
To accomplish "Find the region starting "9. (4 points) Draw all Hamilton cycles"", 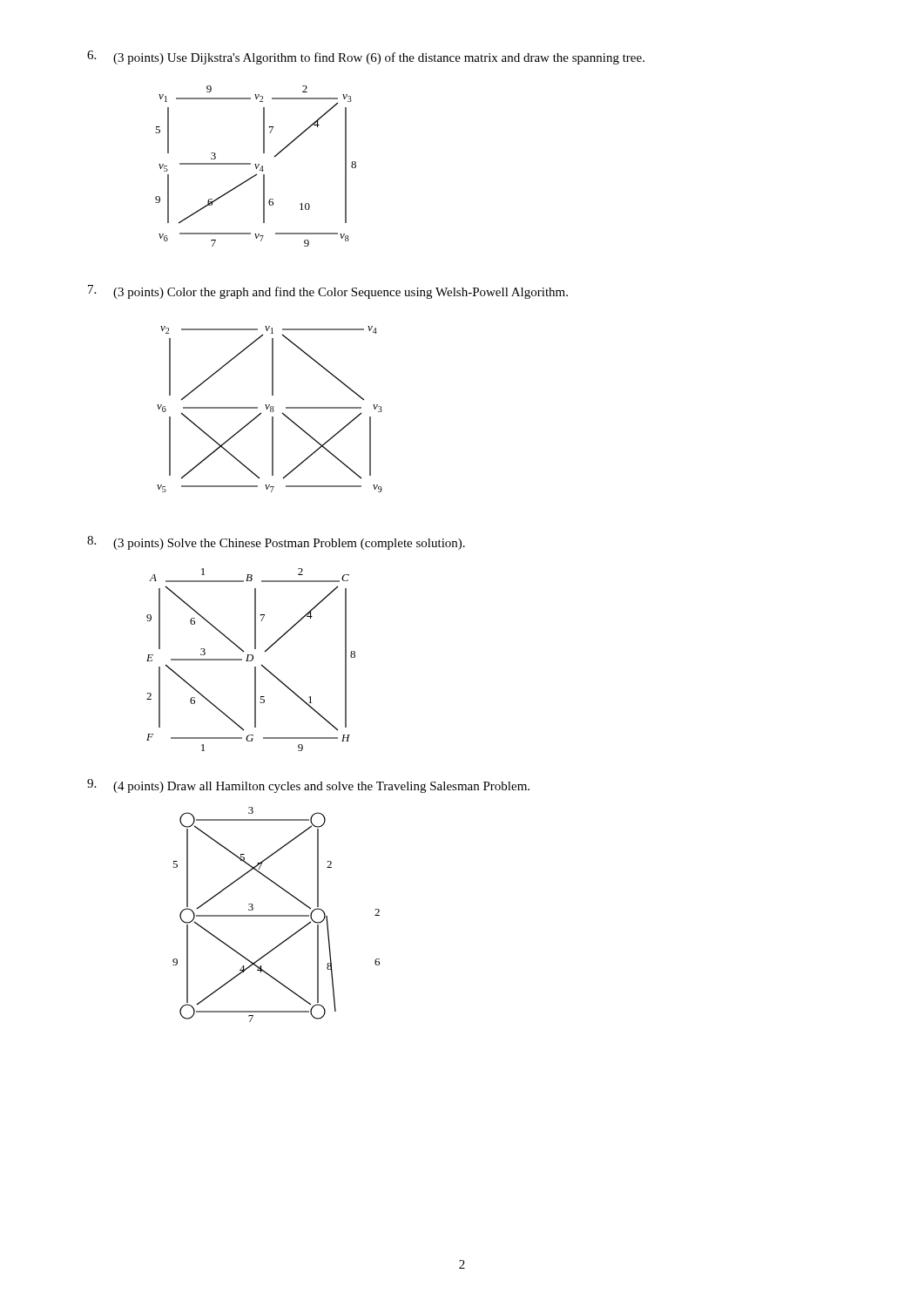I will [309, 786].
